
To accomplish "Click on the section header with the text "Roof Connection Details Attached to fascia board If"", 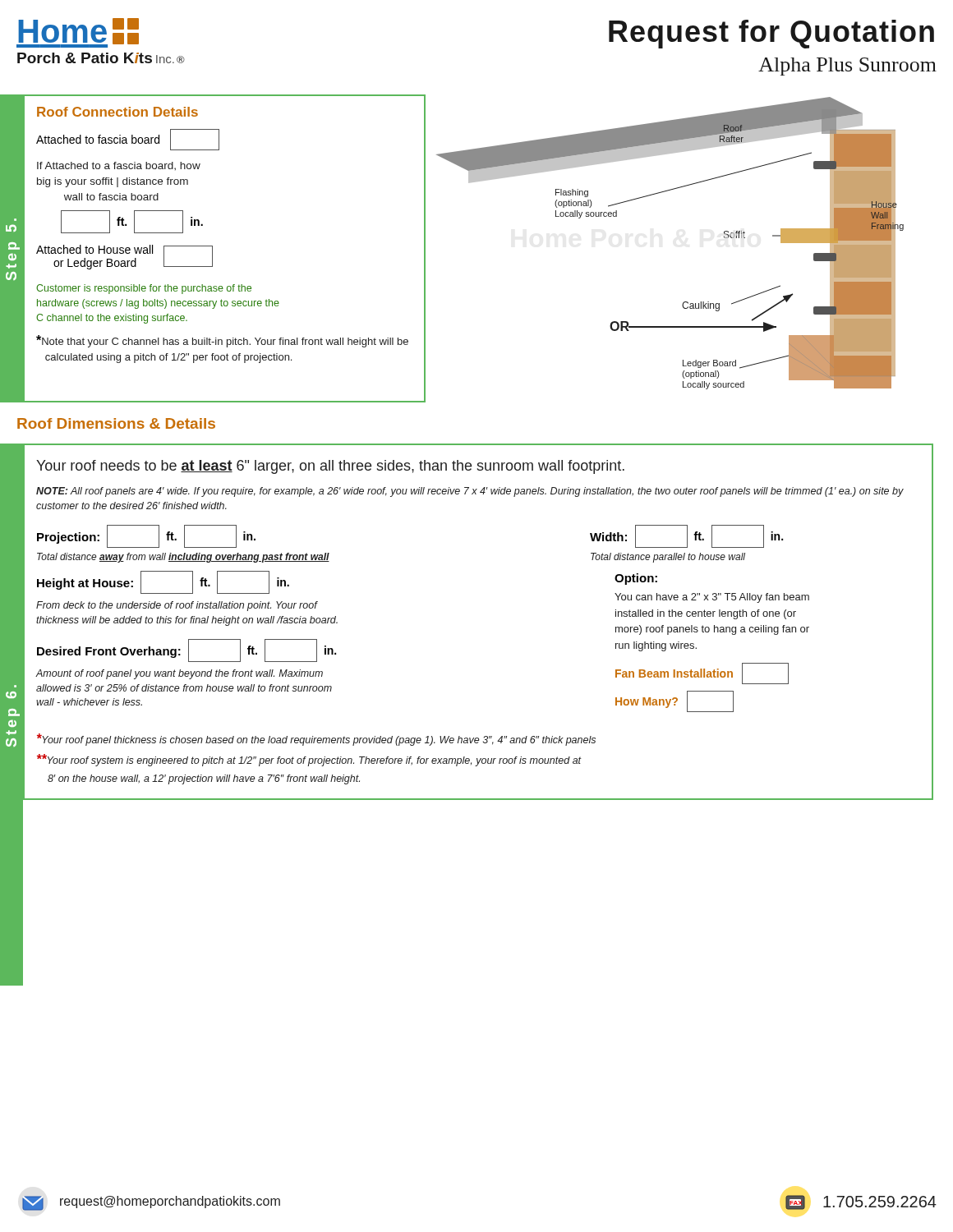I will 117,112.
